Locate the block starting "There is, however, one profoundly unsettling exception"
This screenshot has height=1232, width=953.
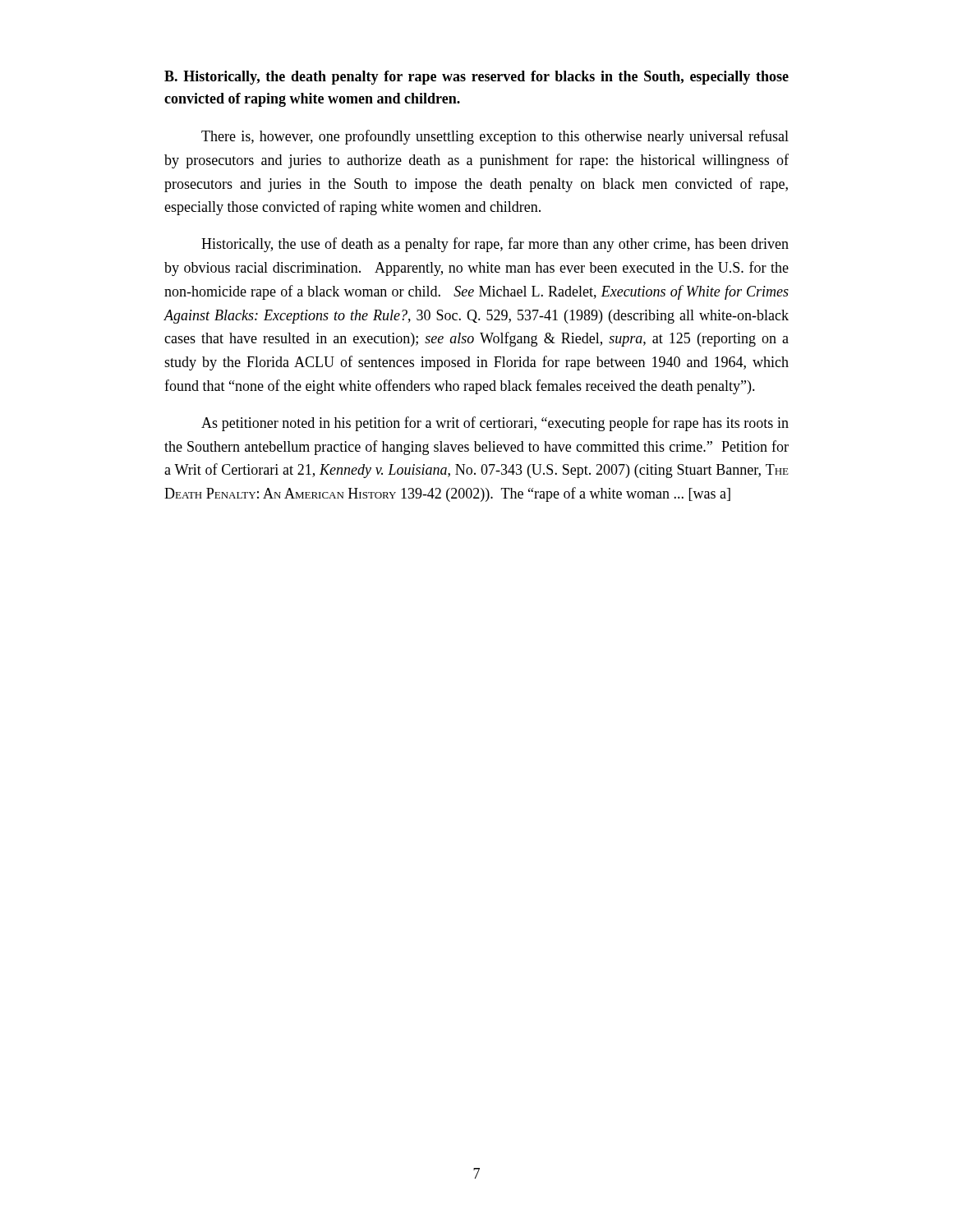click(x=476, y=172)
